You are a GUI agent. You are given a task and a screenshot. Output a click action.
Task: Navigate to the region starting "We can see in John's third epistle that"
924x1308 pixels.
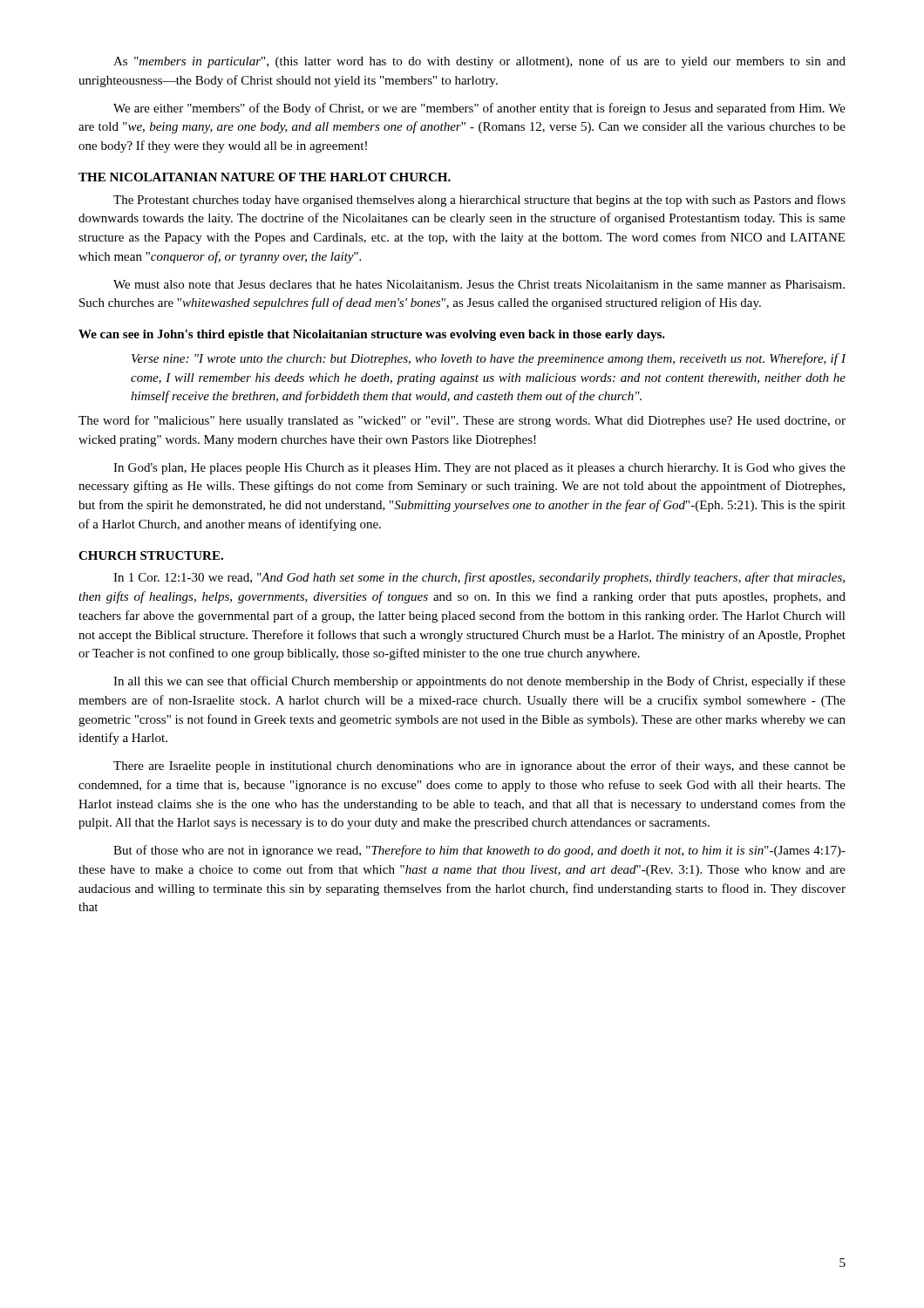(462, 335)
